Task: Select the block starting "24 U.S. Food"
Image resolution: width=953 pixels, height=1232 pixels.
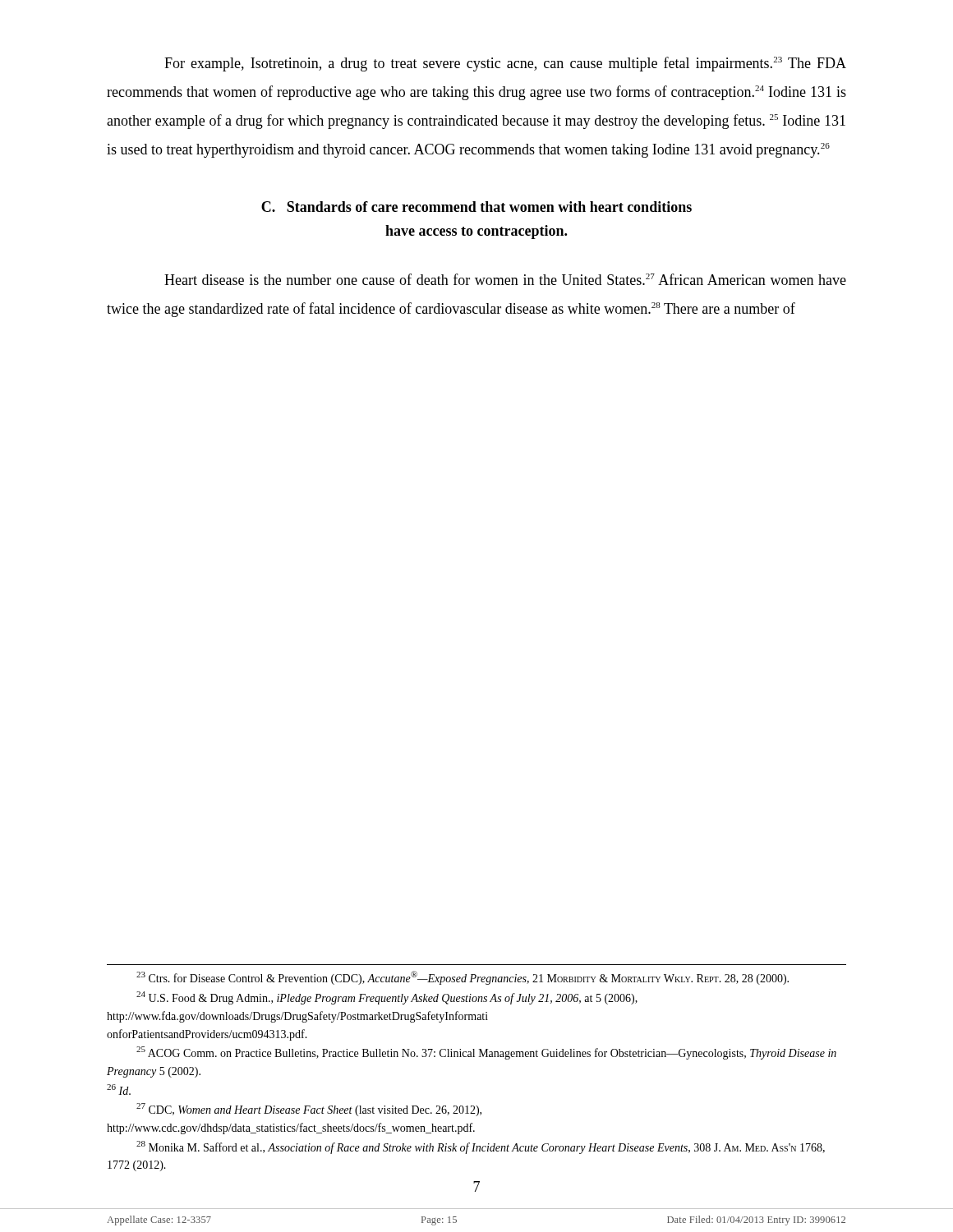Action: (x=372, y=1015)
